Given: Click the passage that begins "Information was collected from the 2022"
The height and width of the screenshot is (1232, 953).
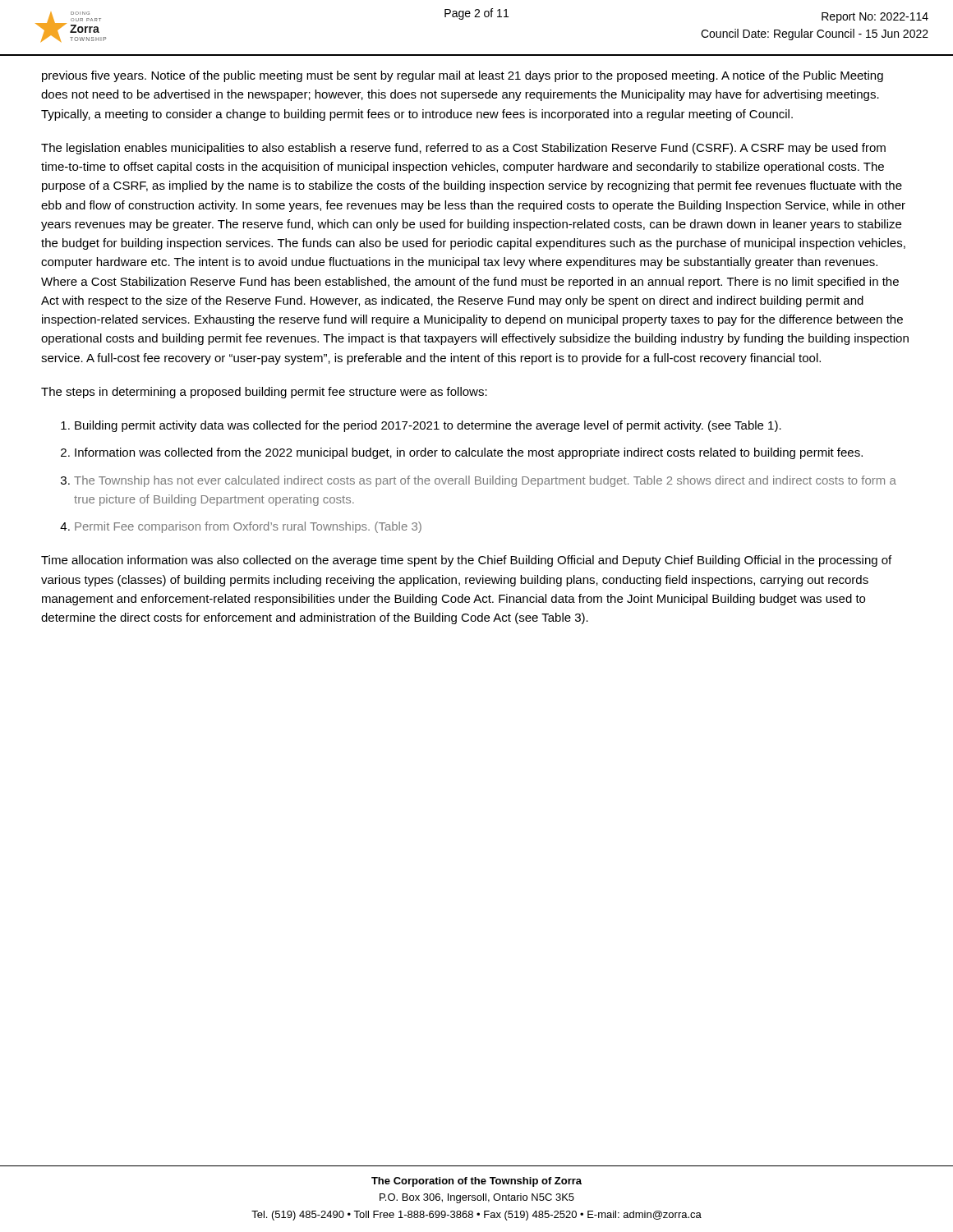Looking at the screenshot, I should pos(493,452).
